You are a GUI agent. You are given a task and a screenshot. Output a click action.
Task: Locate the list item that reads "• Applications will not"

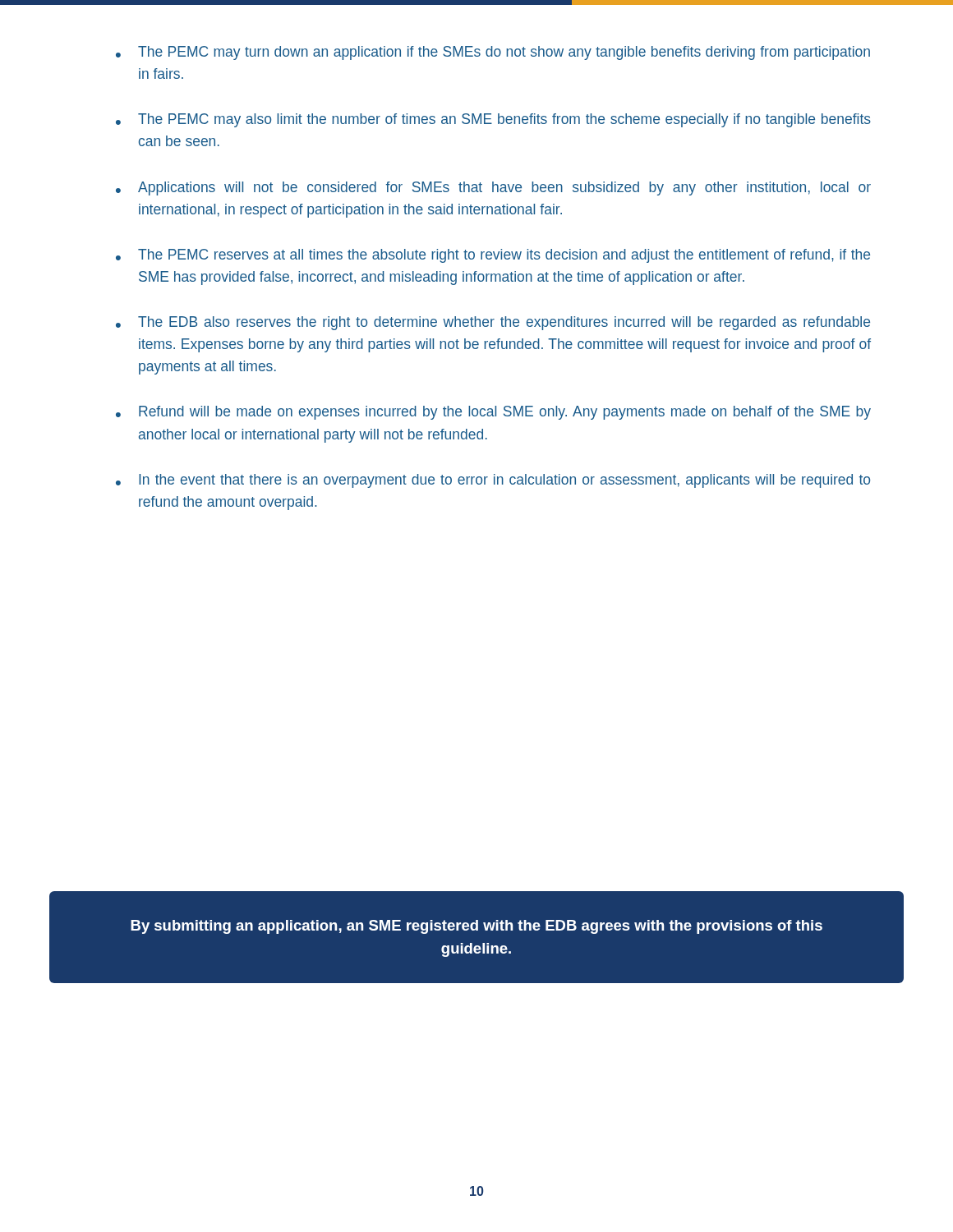point(493,198)
